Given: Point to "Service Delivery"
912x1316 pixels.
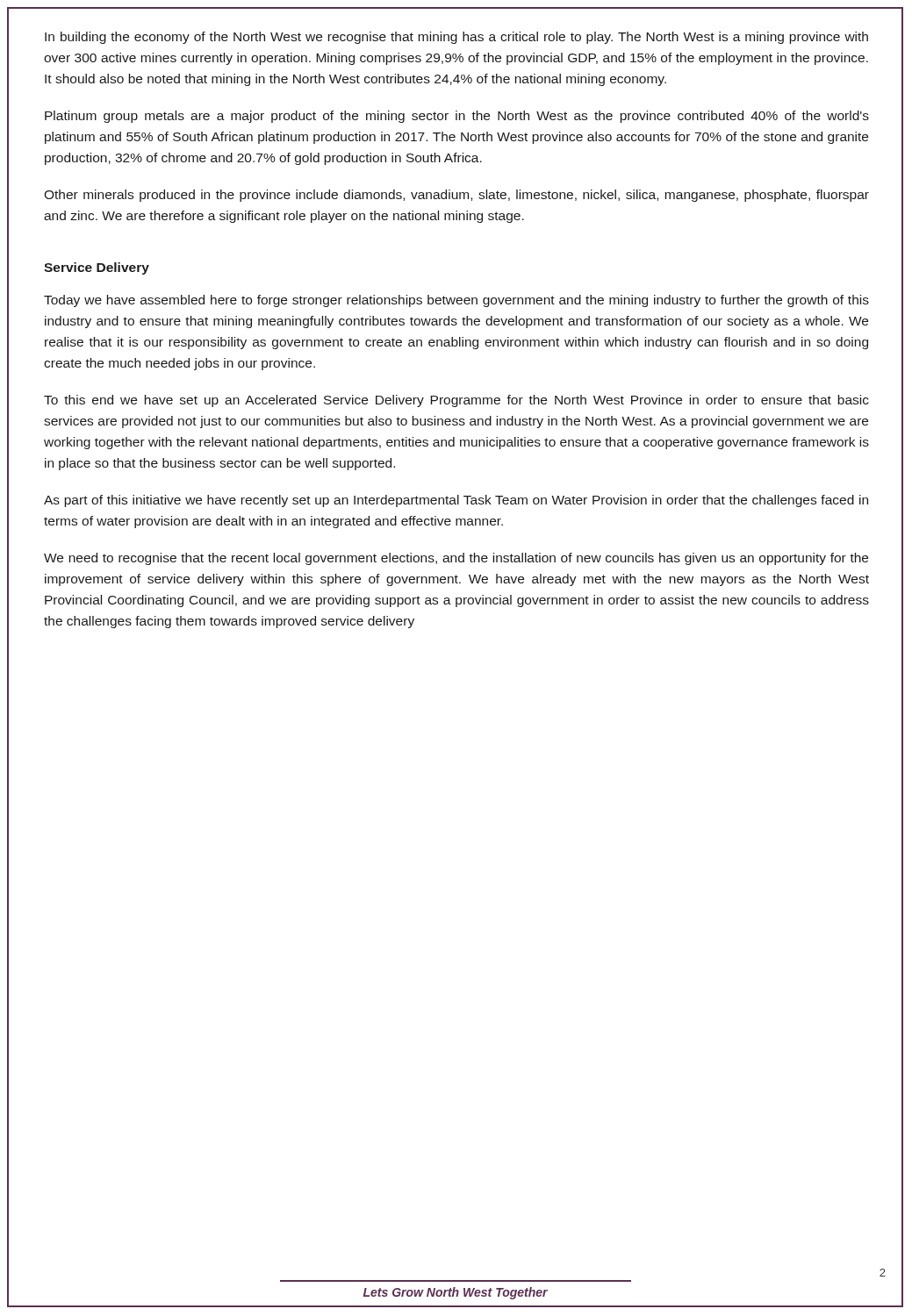Looking at the screenshot, I should [96, 267].
